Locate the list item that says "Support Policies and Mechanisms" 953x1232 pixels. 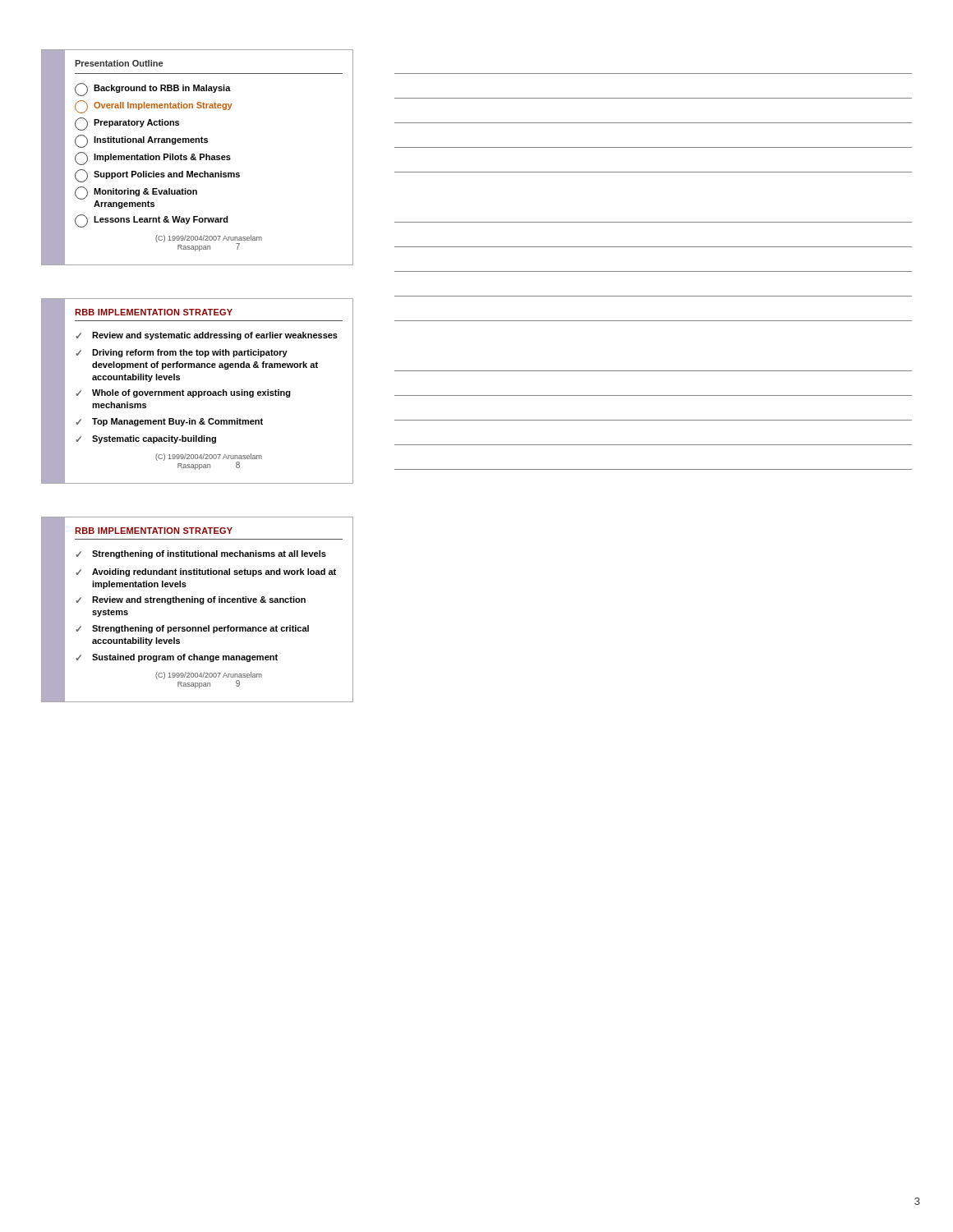pos(158,175)
